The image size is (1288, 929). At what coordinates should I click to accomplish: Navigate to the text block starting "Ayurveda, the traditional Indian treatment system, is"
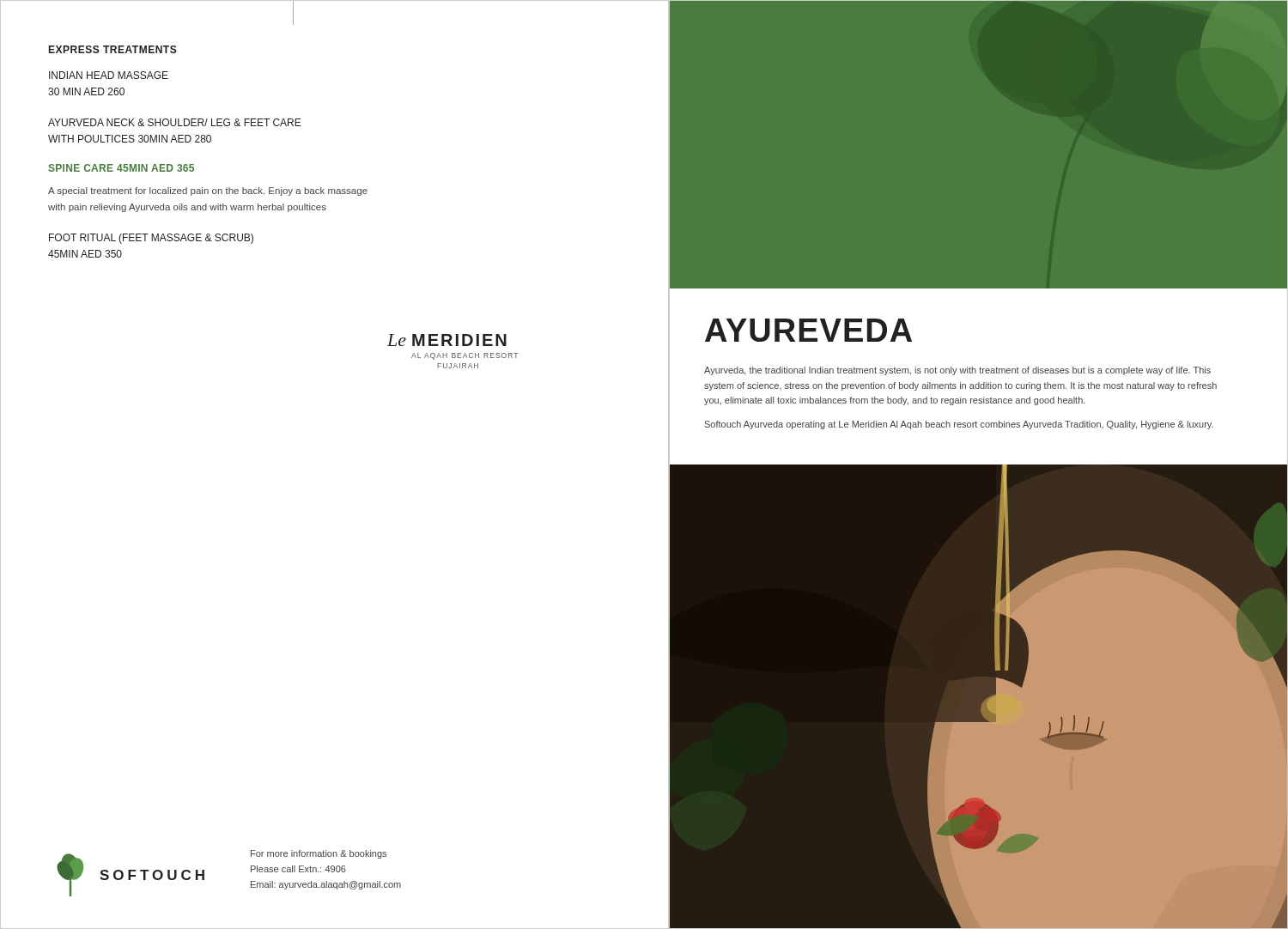tap(961, 385)
